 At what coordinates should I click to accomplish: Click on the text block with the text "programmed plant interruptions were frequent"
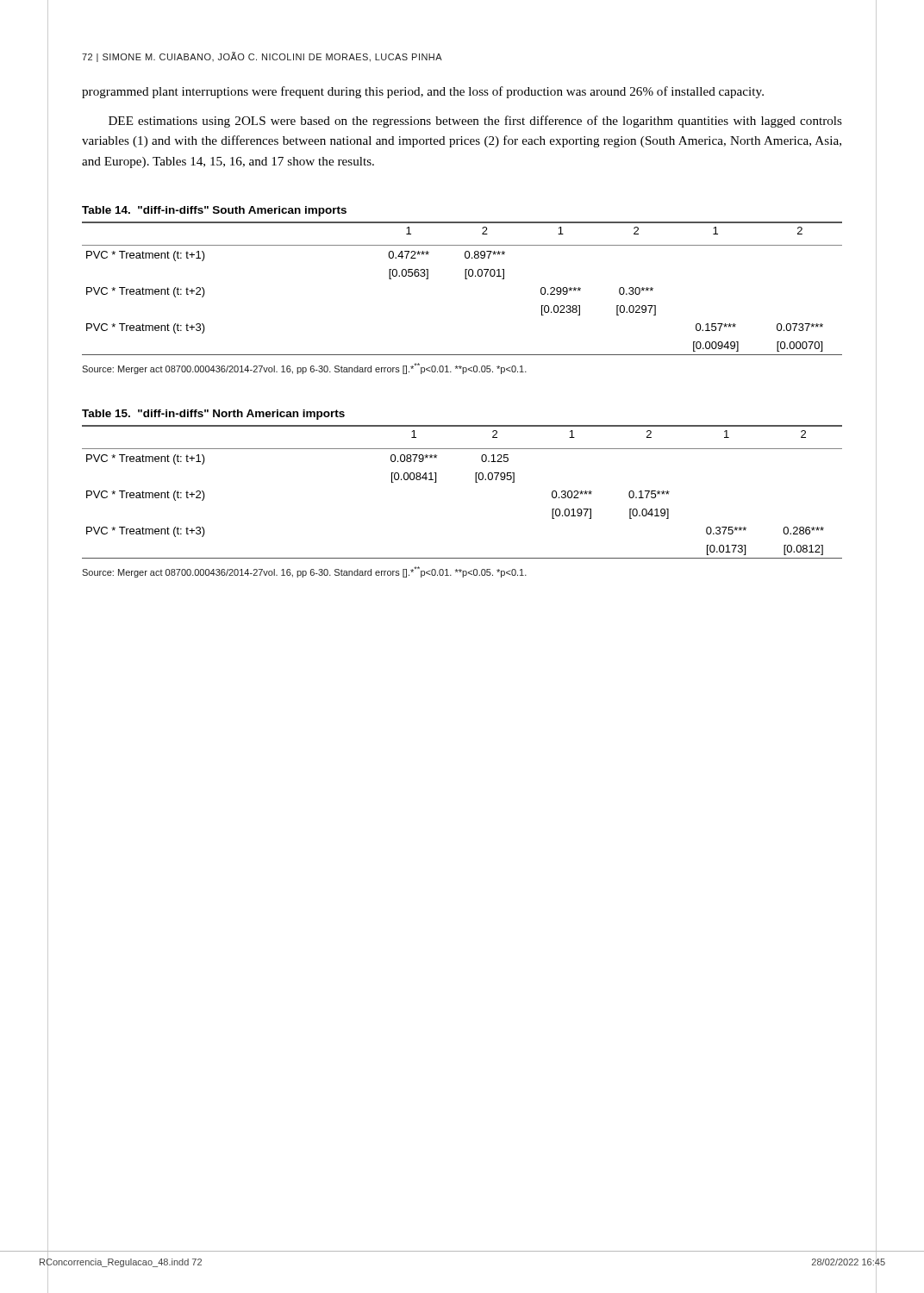462,126
